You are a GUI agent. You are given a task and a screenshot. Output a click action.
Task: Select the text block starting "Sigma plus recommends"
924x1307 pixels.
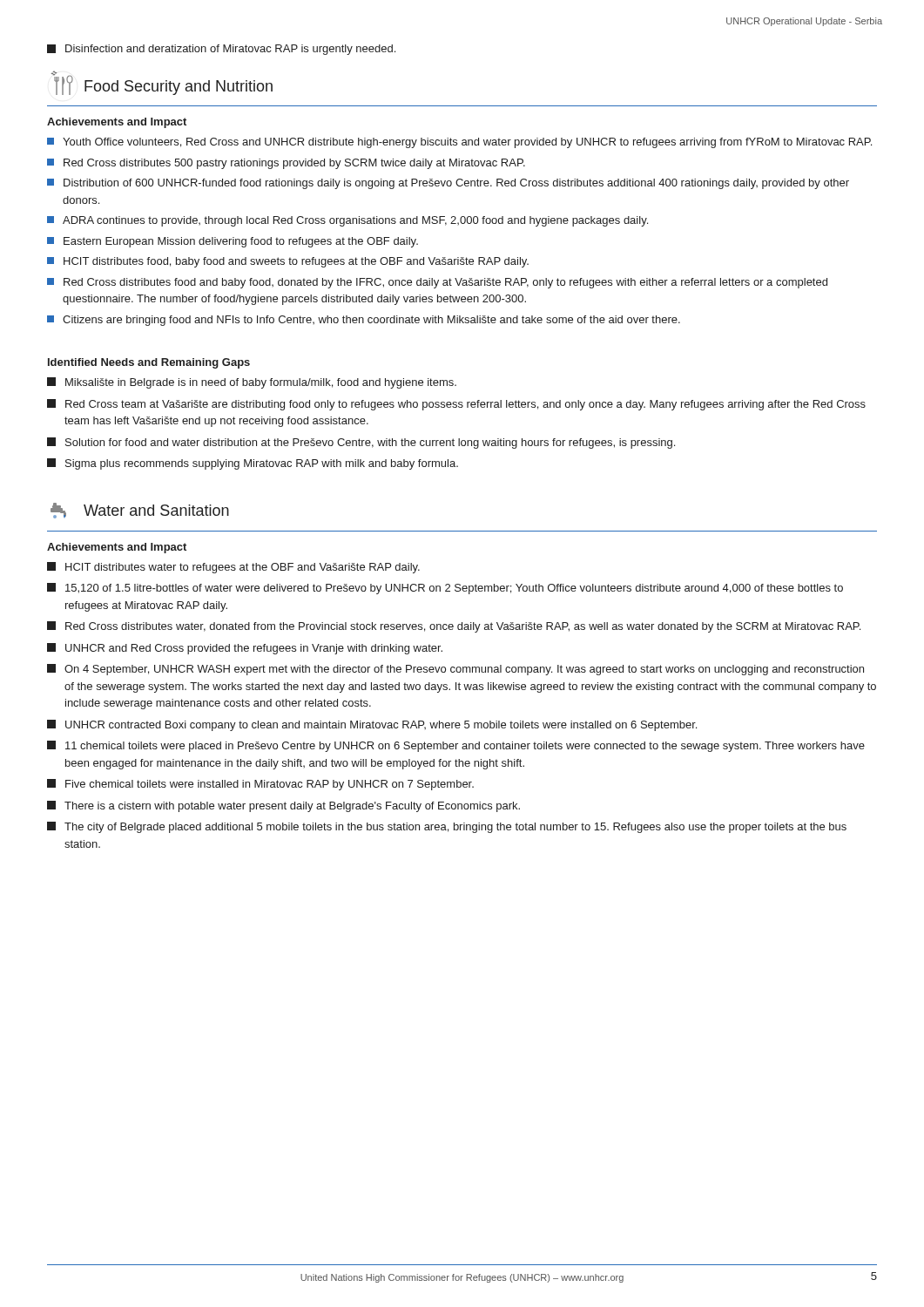pos(253,463)
